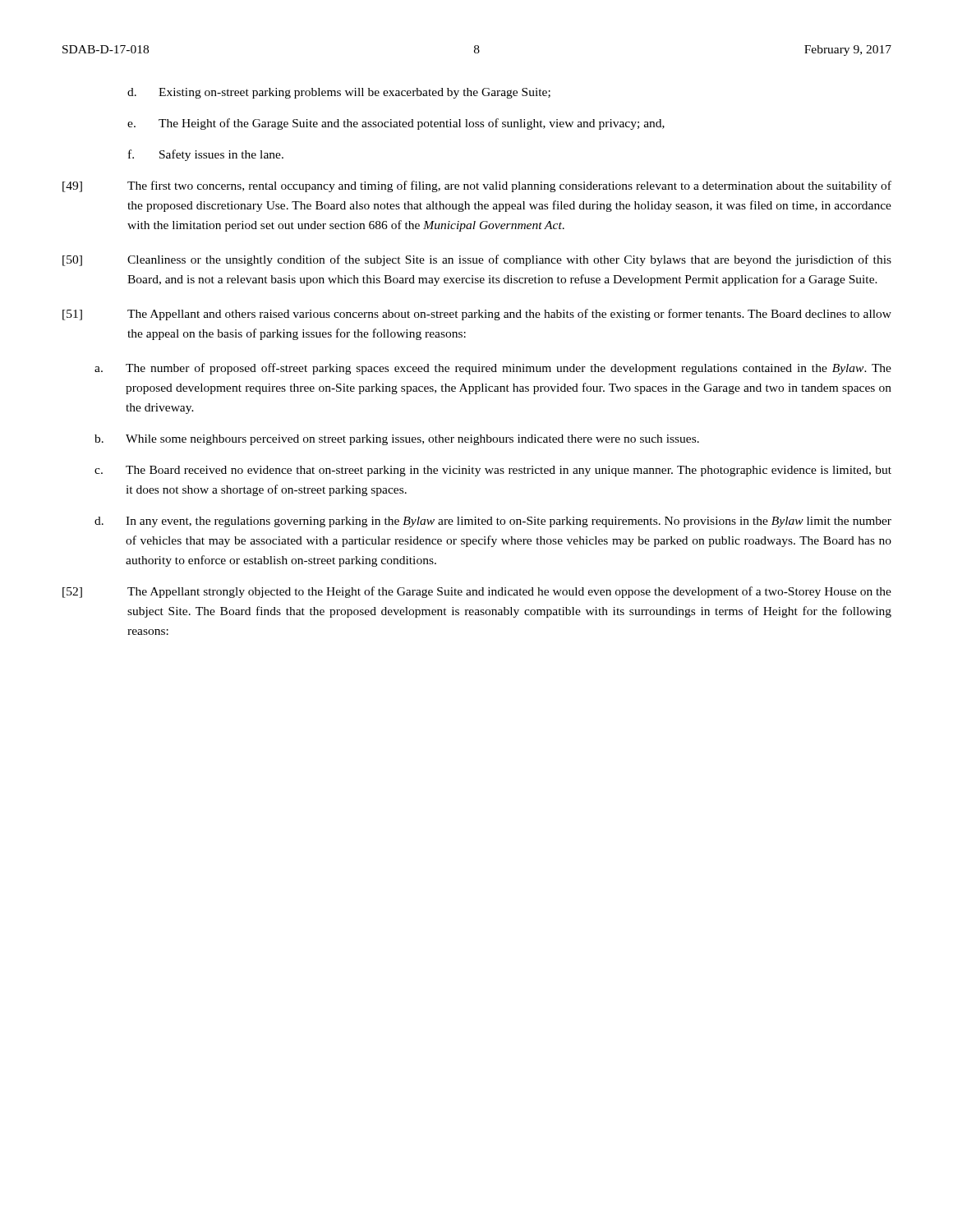Point to the region starting "[49] The first two"

(x=476, y=205)
